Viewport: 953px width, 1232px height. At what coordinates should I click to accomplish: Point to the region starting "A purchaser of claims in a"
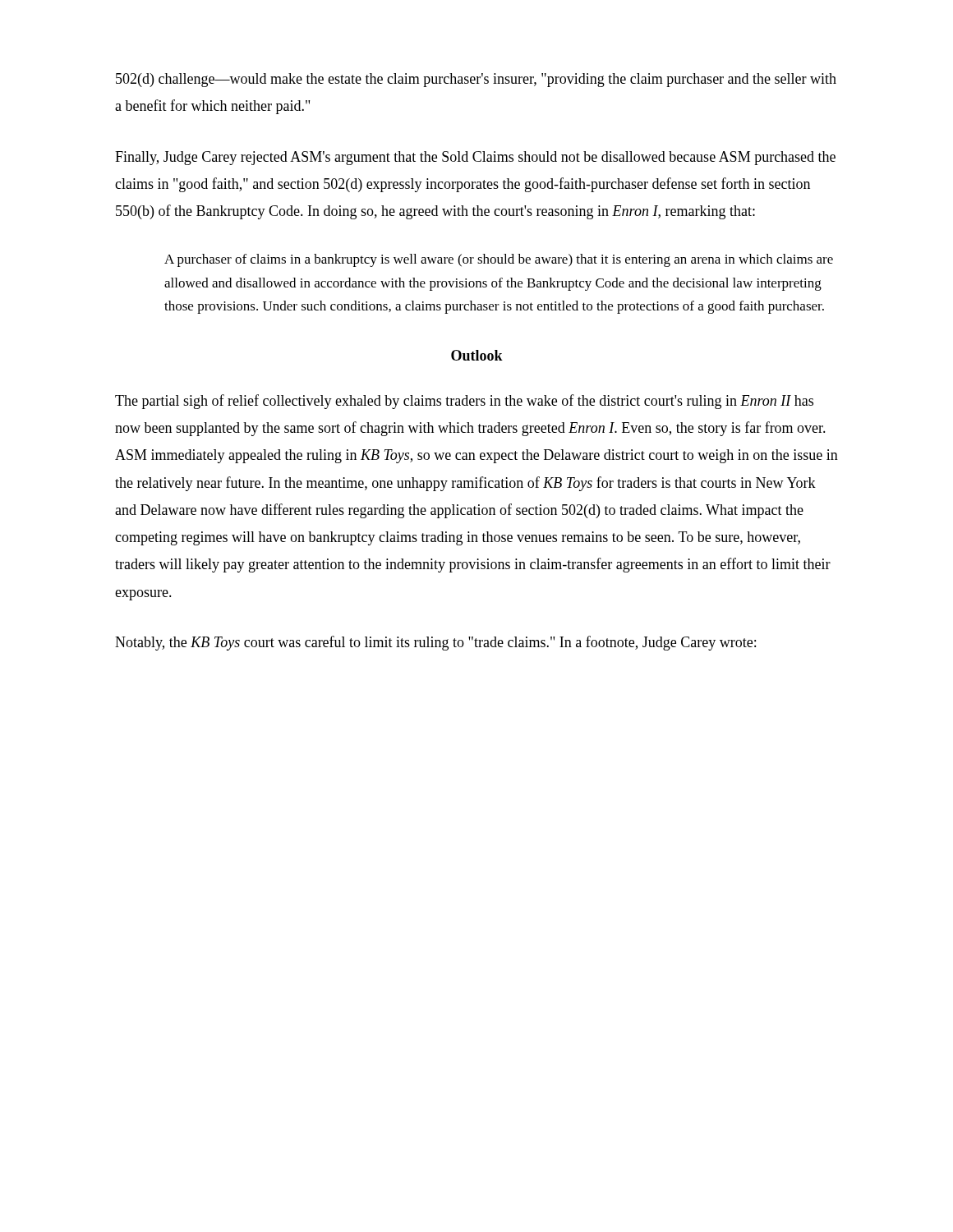pos(499,283)
